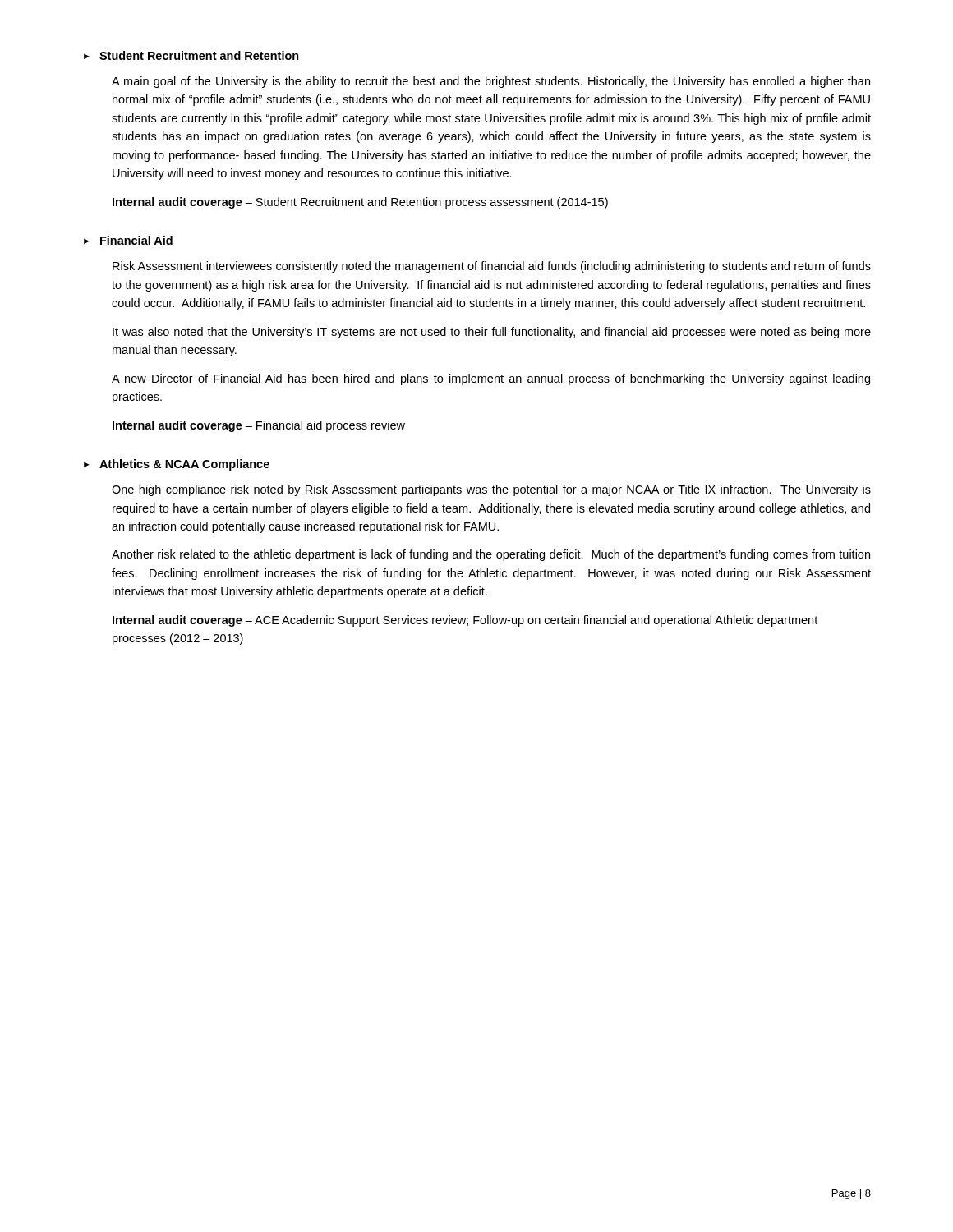Locate the block of text that opens with "One high compliance risk noted by"
The image size is (953, 1232).
pyautogui.click(x=491, y=508)
